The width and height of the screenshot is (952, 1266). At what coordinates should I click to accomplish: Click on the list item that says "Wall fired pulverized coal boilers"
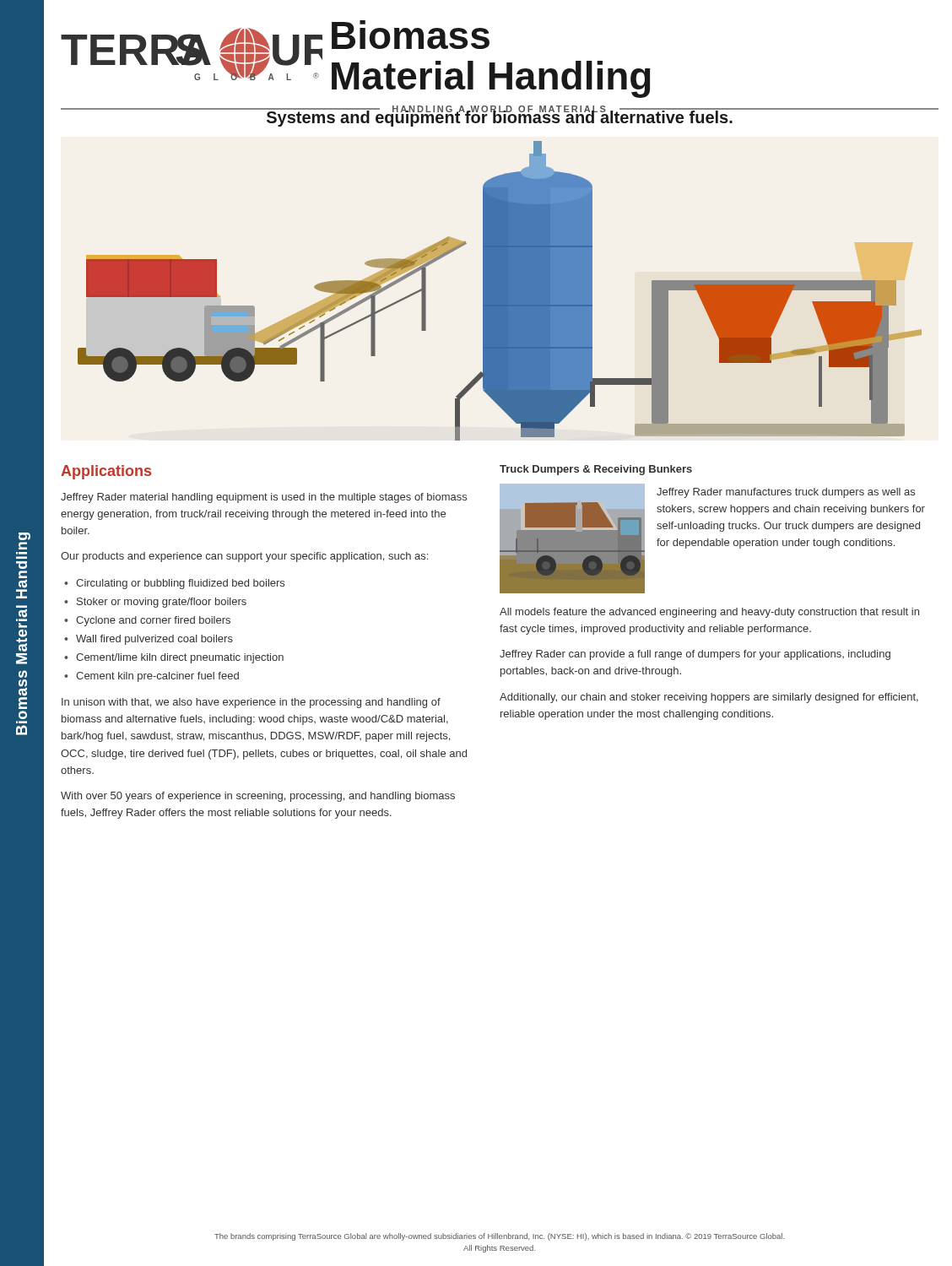point(154,638)
